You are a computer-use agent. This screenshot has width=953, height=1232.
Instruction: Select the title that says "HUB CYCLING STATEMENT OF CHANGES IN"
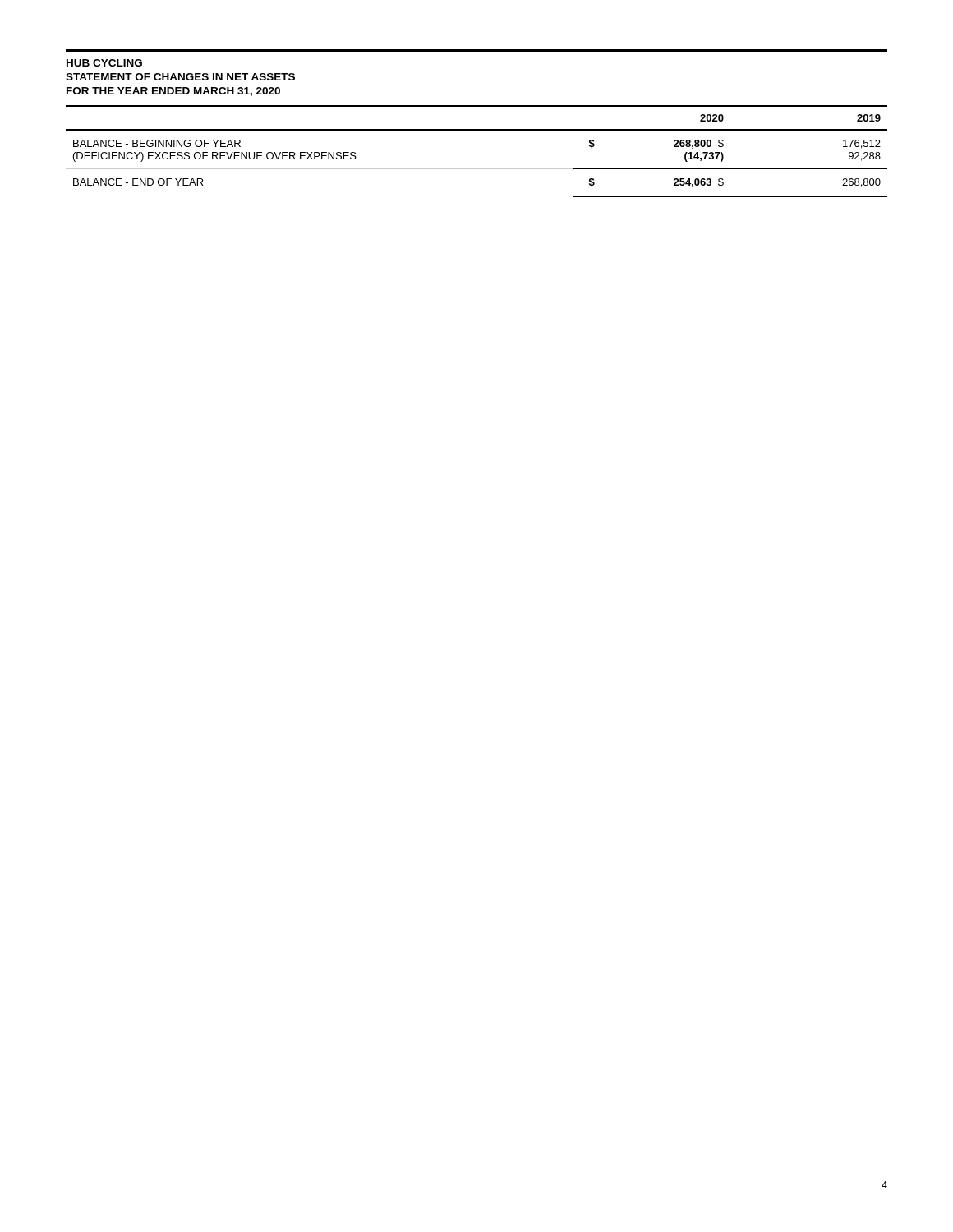click(104, 63)
